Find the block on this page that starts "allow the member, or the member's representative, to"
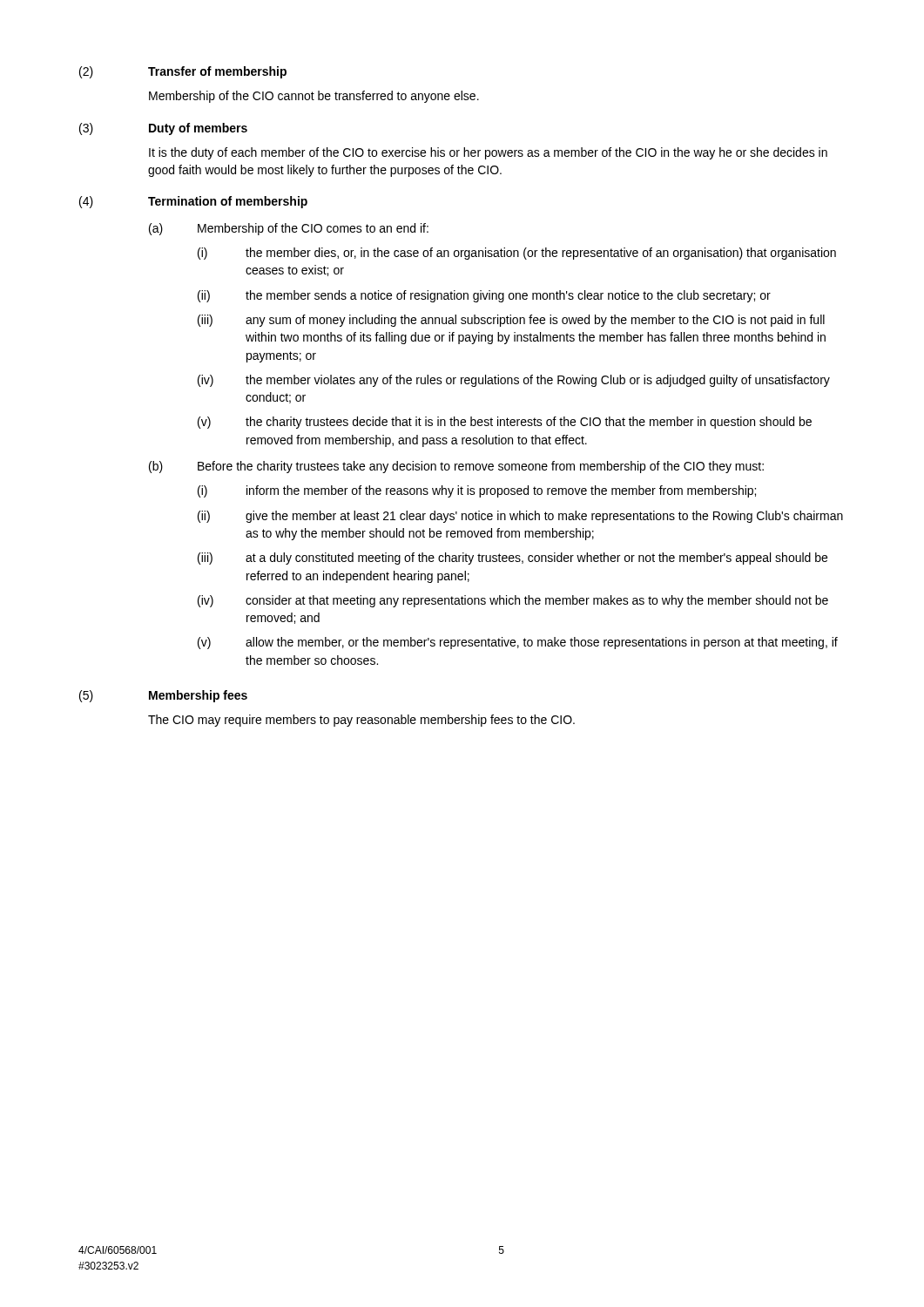Viewport: 924px width, 1307px height. [542, 651]
